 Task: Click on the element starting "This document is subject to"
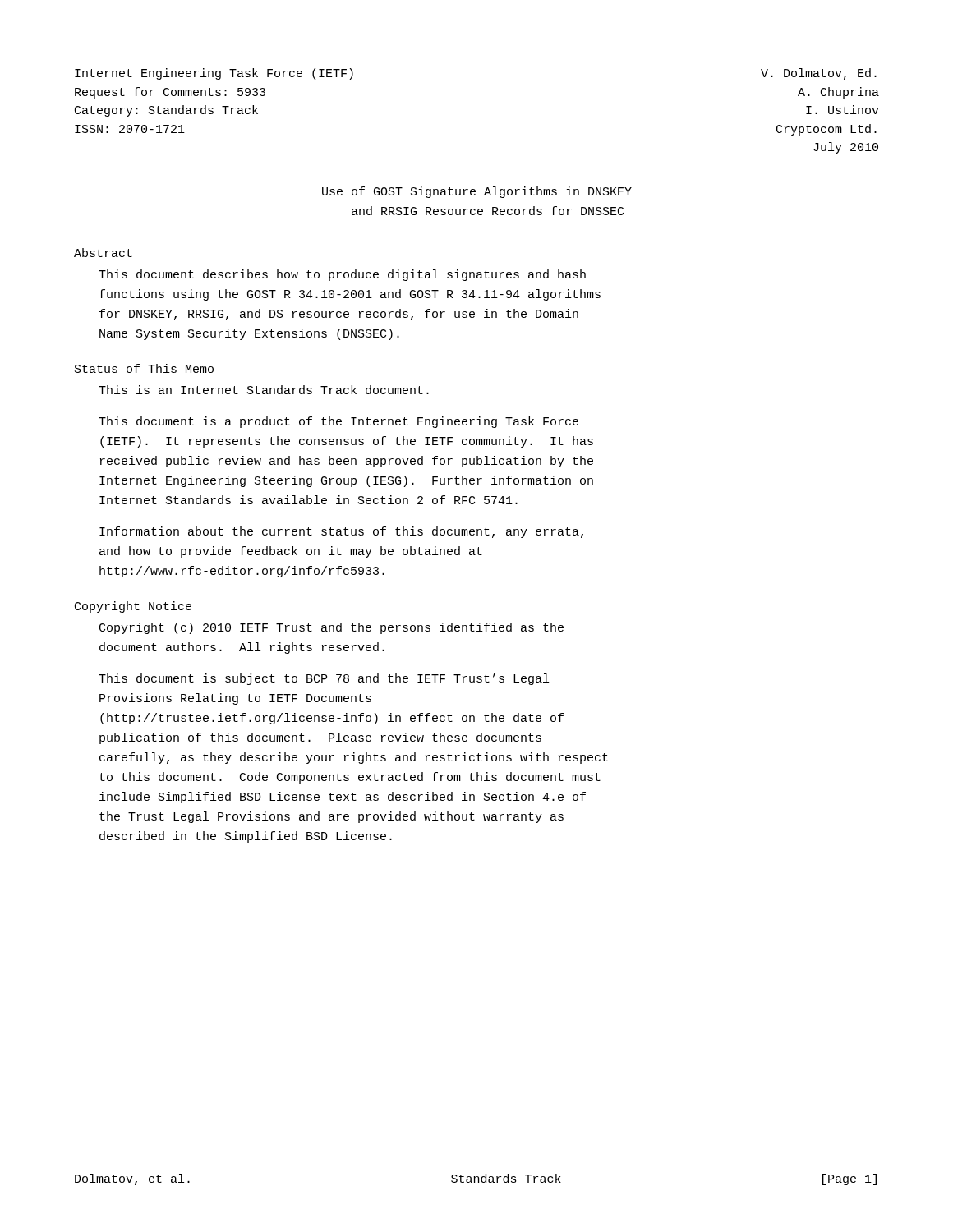tap(354, 758)
